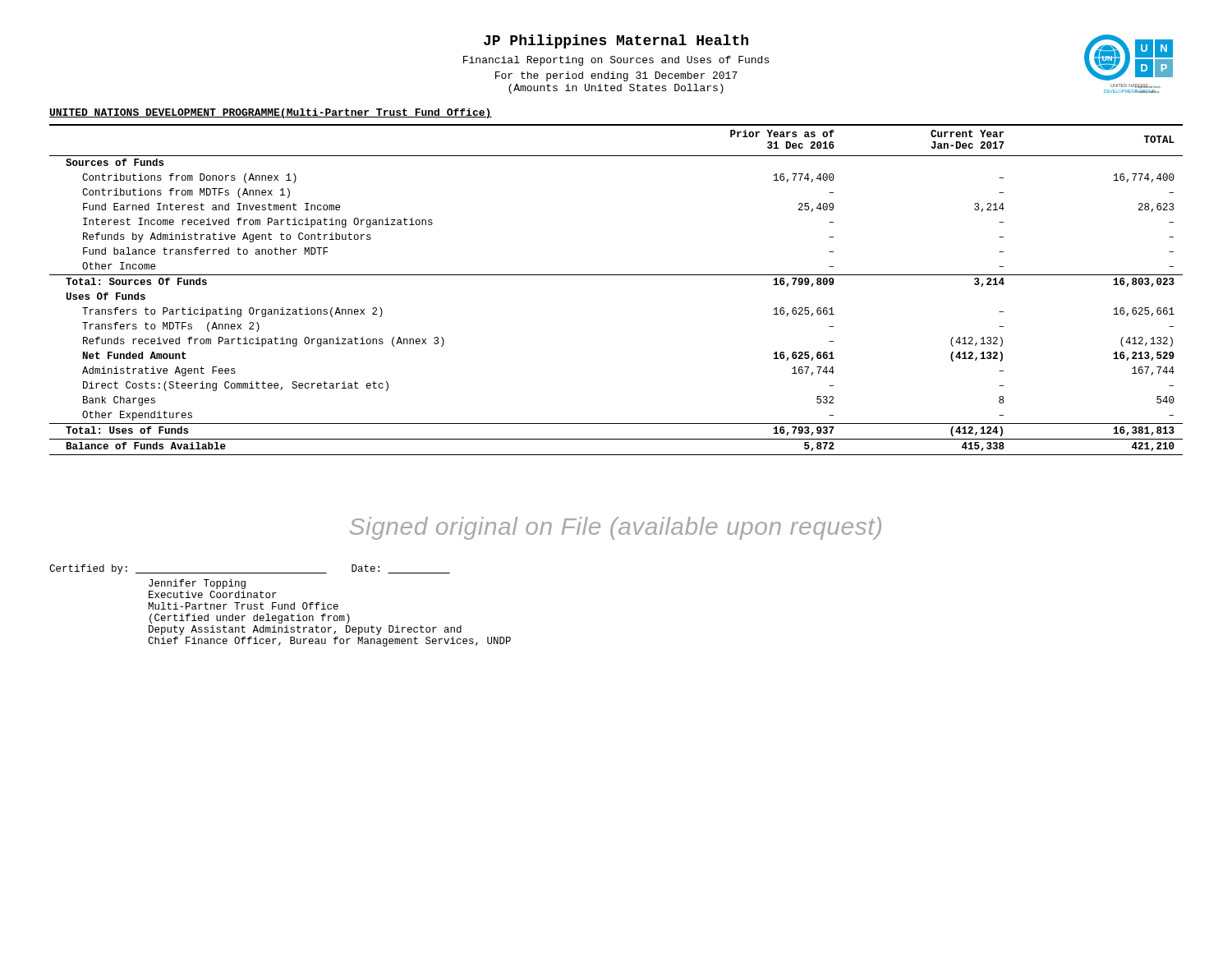Where is the section header that starts "UNITED NATIONS DEVELOPMENT PROGRAMME(Multi-Partner Trust Fund"?
1232x953 pixels.
click(270, 113)
